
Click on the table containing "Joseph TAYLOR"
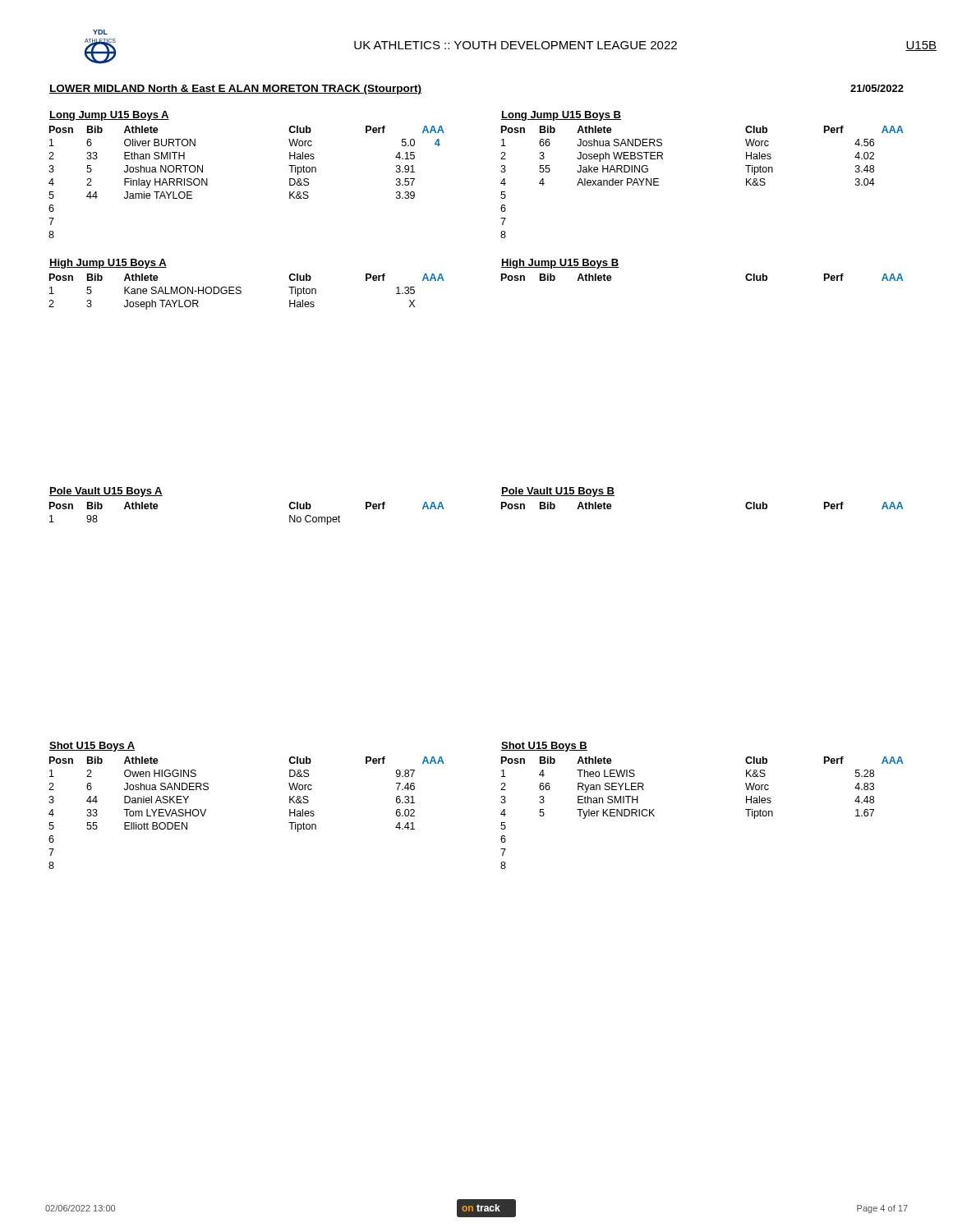(x=251, y=291)
